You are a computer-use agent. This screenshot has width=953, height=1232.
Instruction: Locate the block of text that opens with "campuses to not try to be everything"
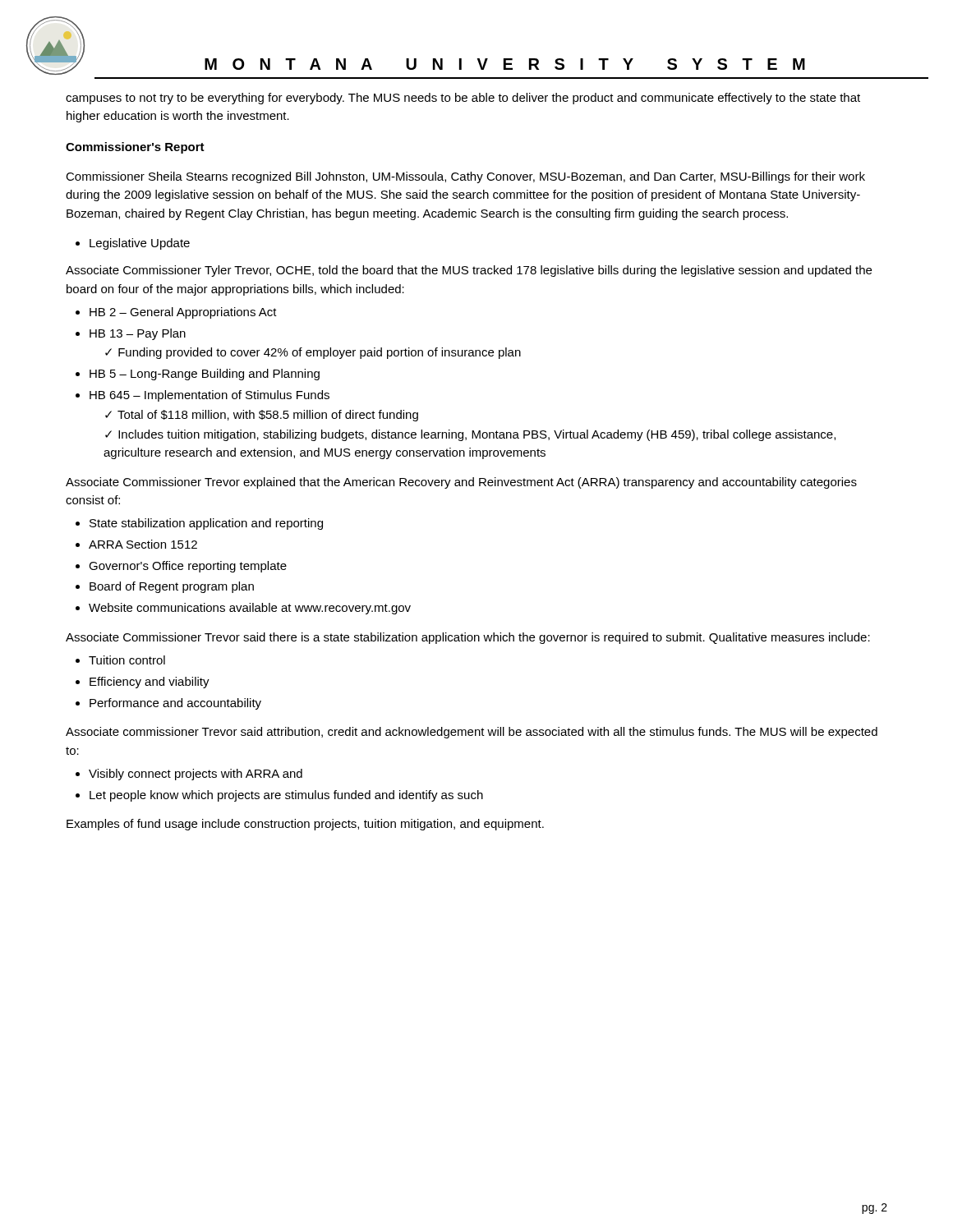(463, 106)
